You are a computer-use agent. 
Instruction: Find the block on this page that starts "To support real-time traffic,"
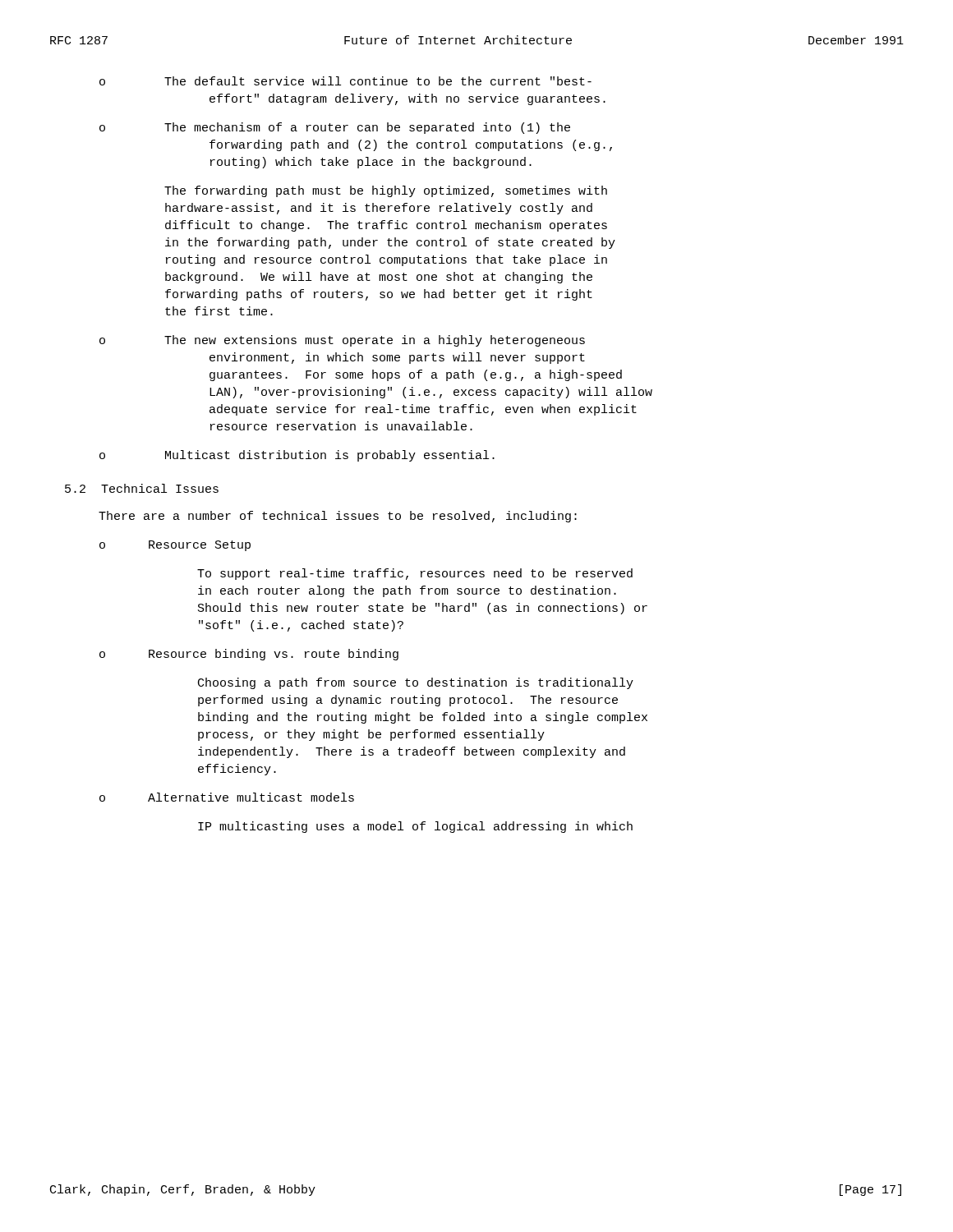(x=423, y=600)
